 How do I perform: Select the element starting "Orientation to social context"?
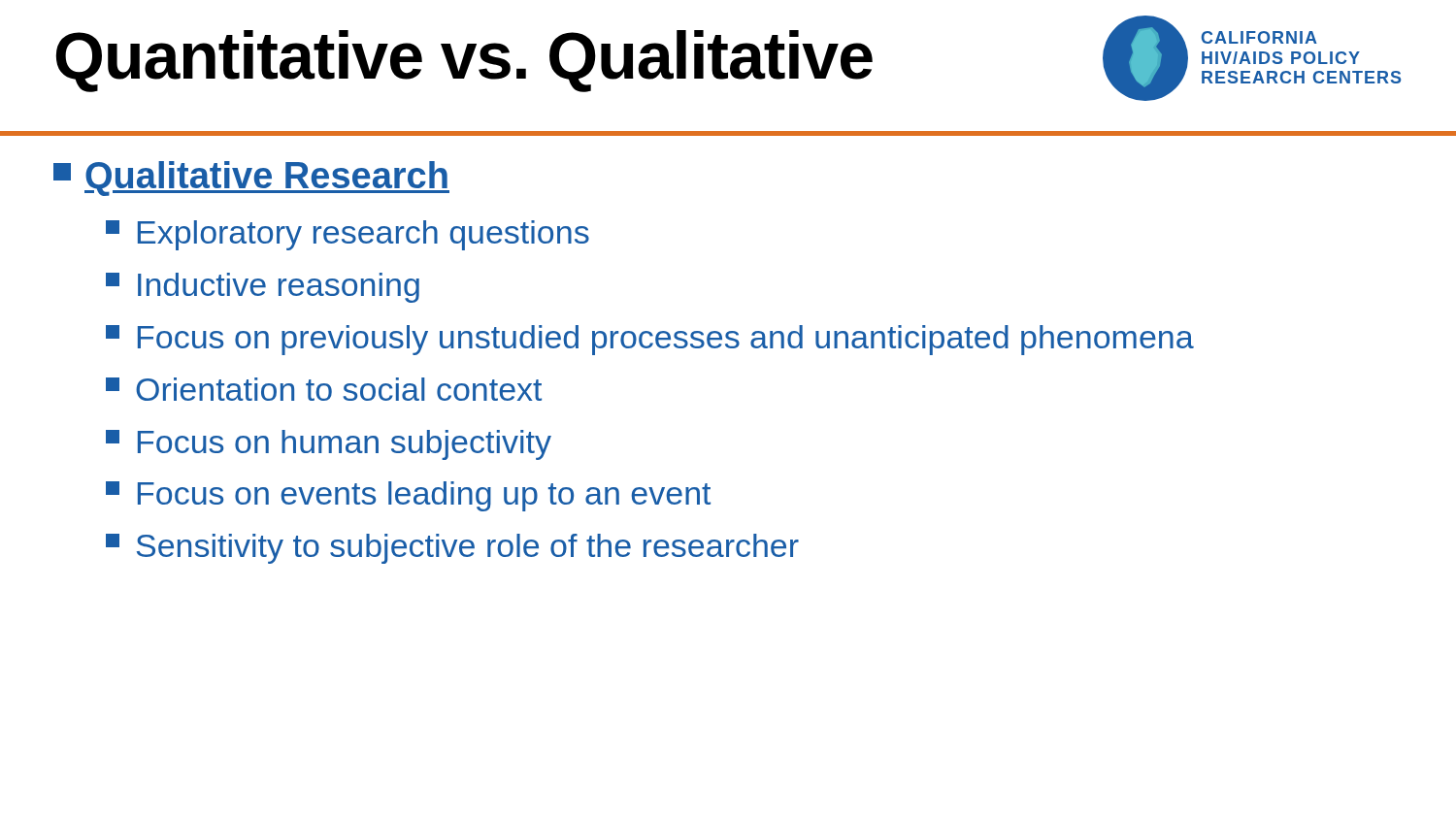click(x=324, y=390)
